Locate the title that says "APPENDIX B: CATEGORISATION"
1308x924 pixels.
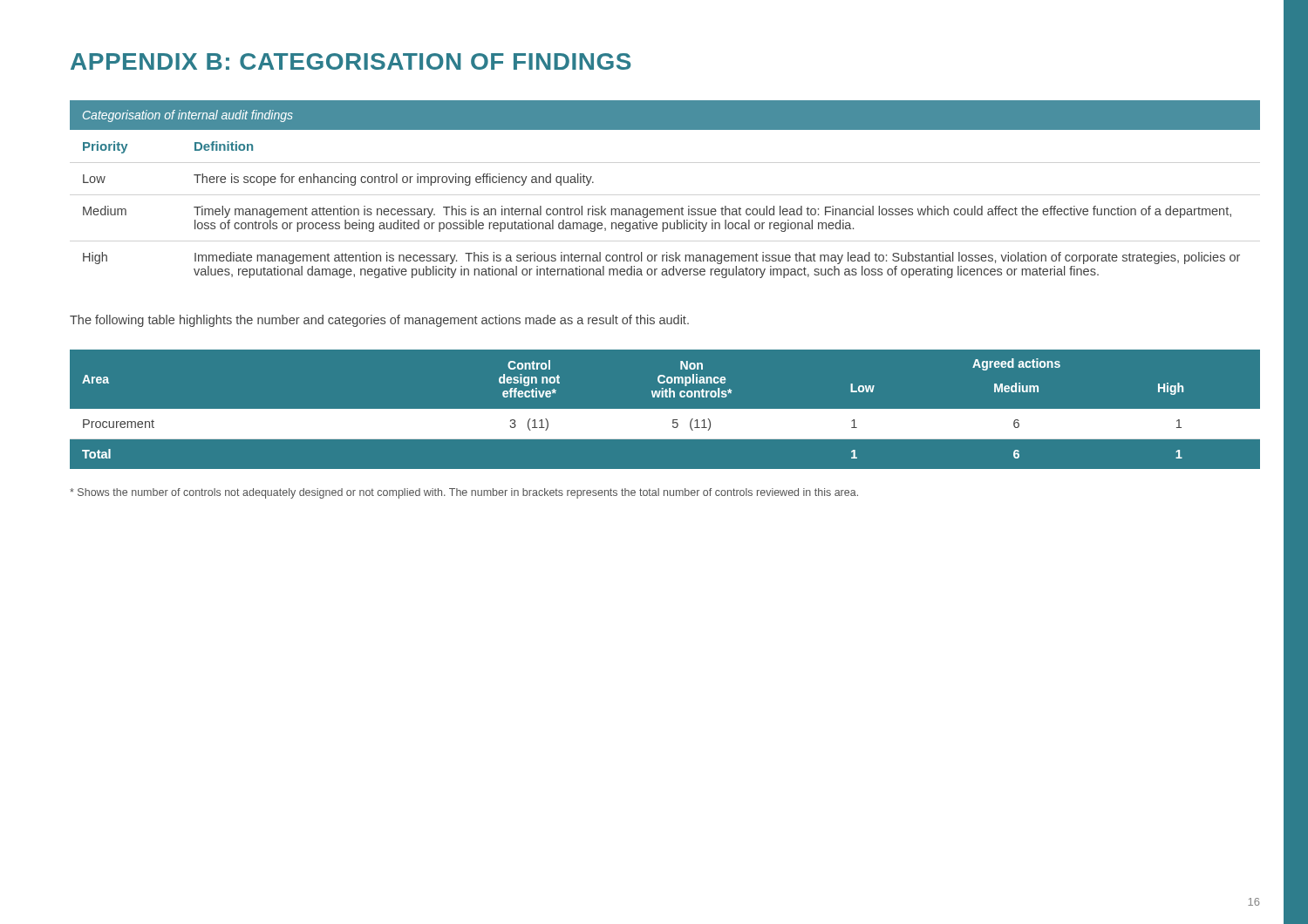click(351, 62)
